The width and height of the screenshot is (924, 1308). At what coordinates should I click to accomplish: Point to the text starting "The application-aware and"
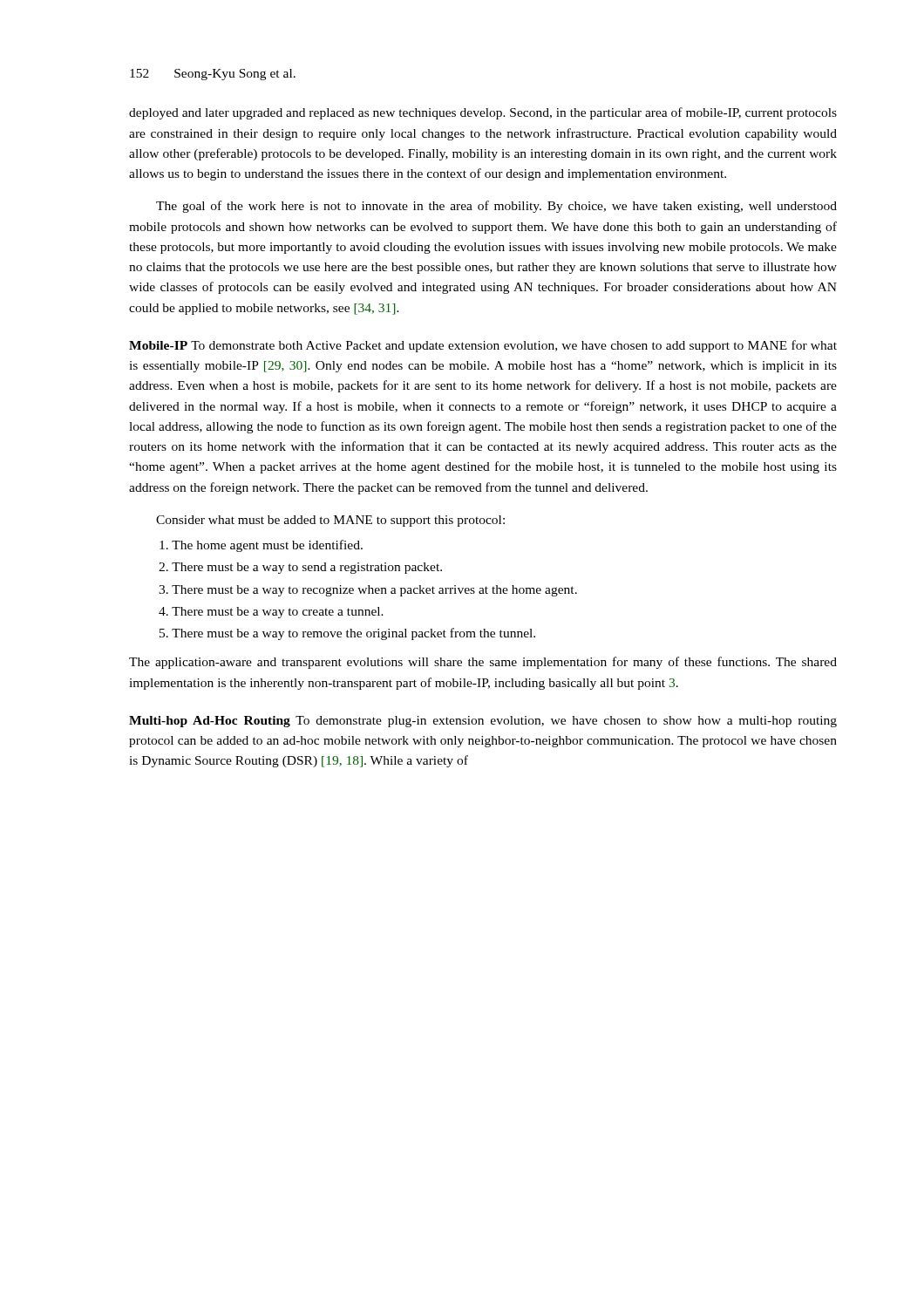[x=483, y=672]
